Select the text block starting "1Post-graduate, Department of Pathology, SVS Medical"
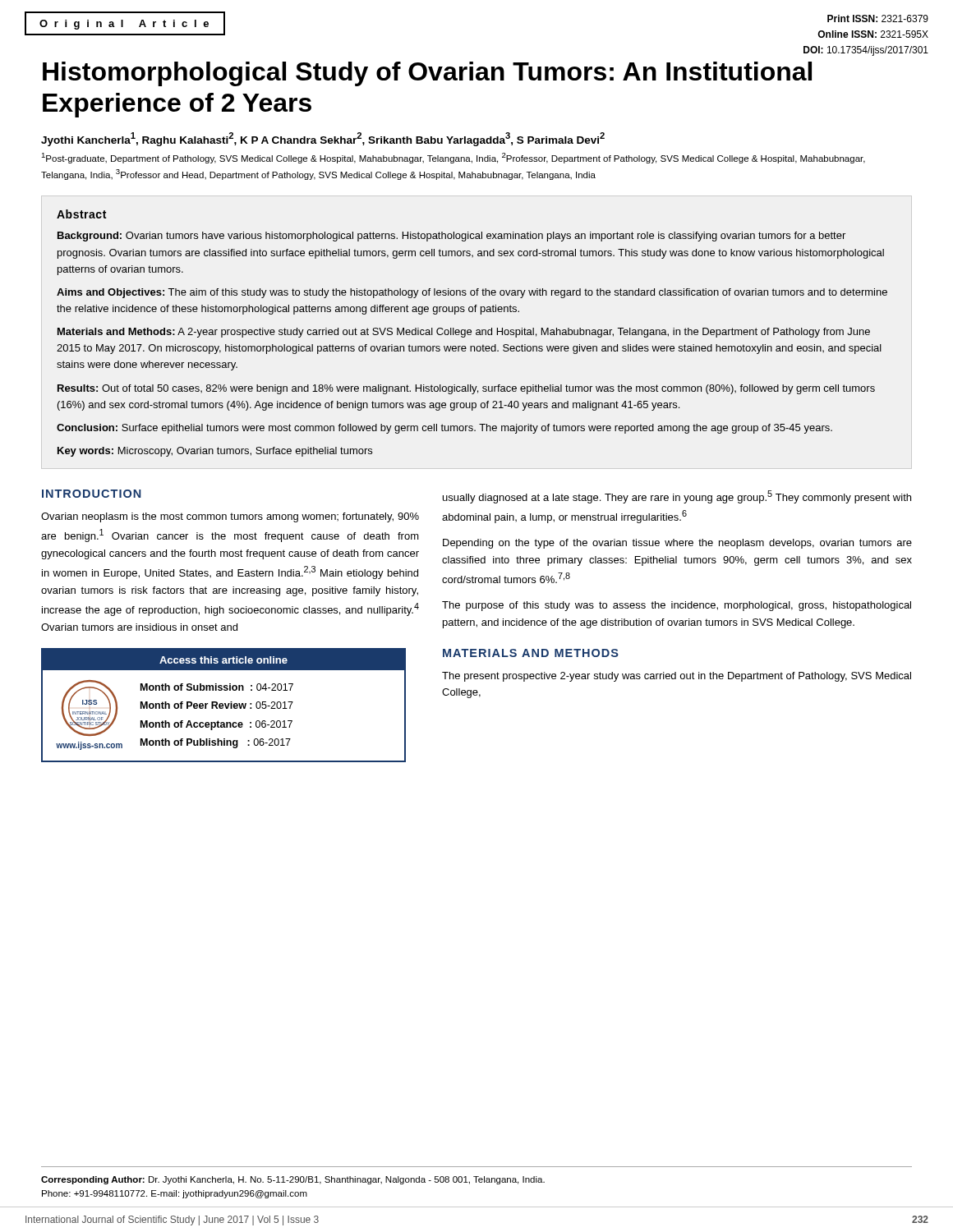The image size is (953, 1232). (453, 165)
